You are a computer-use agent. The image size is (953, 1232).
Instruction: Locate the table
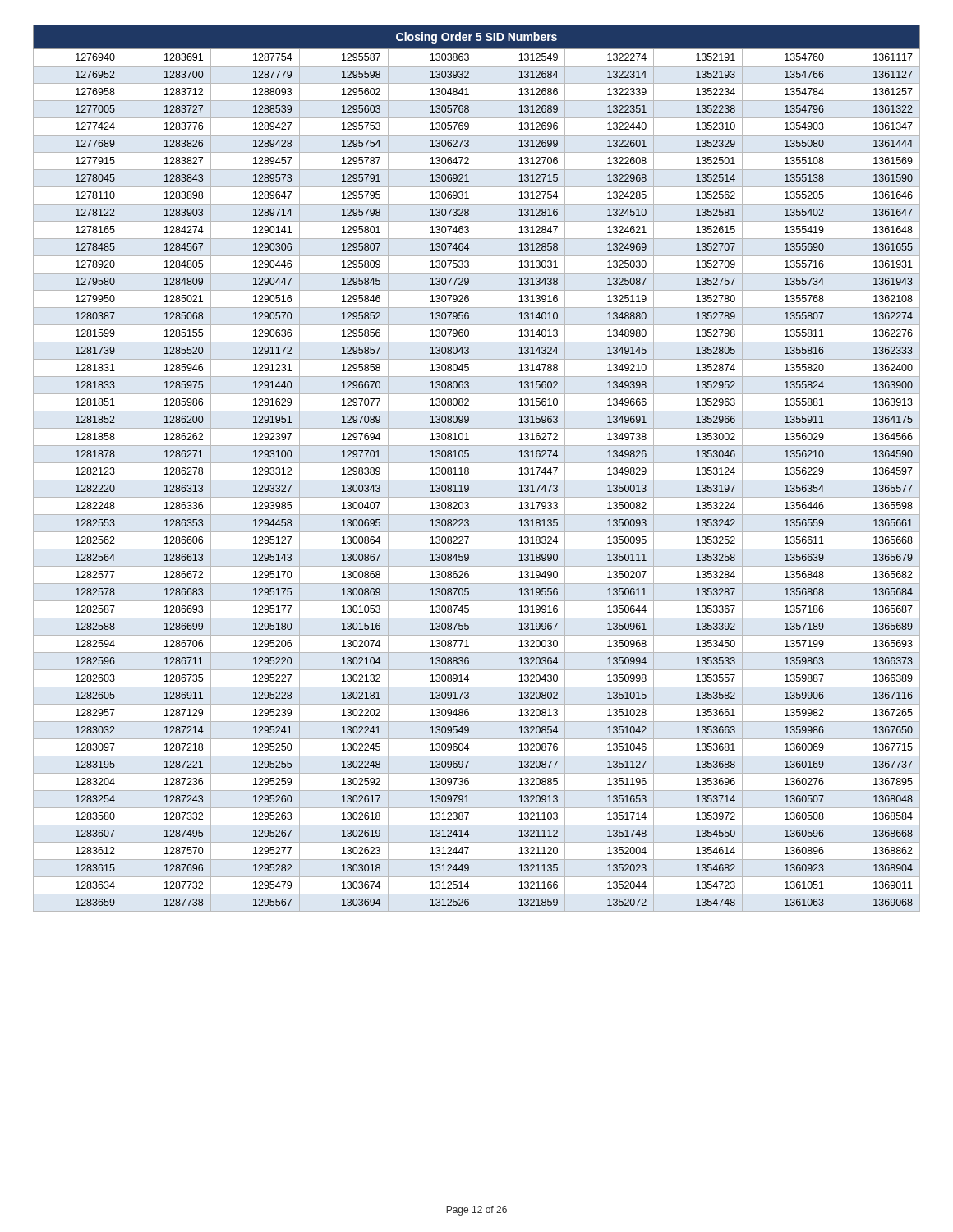[x=476, y=468]
